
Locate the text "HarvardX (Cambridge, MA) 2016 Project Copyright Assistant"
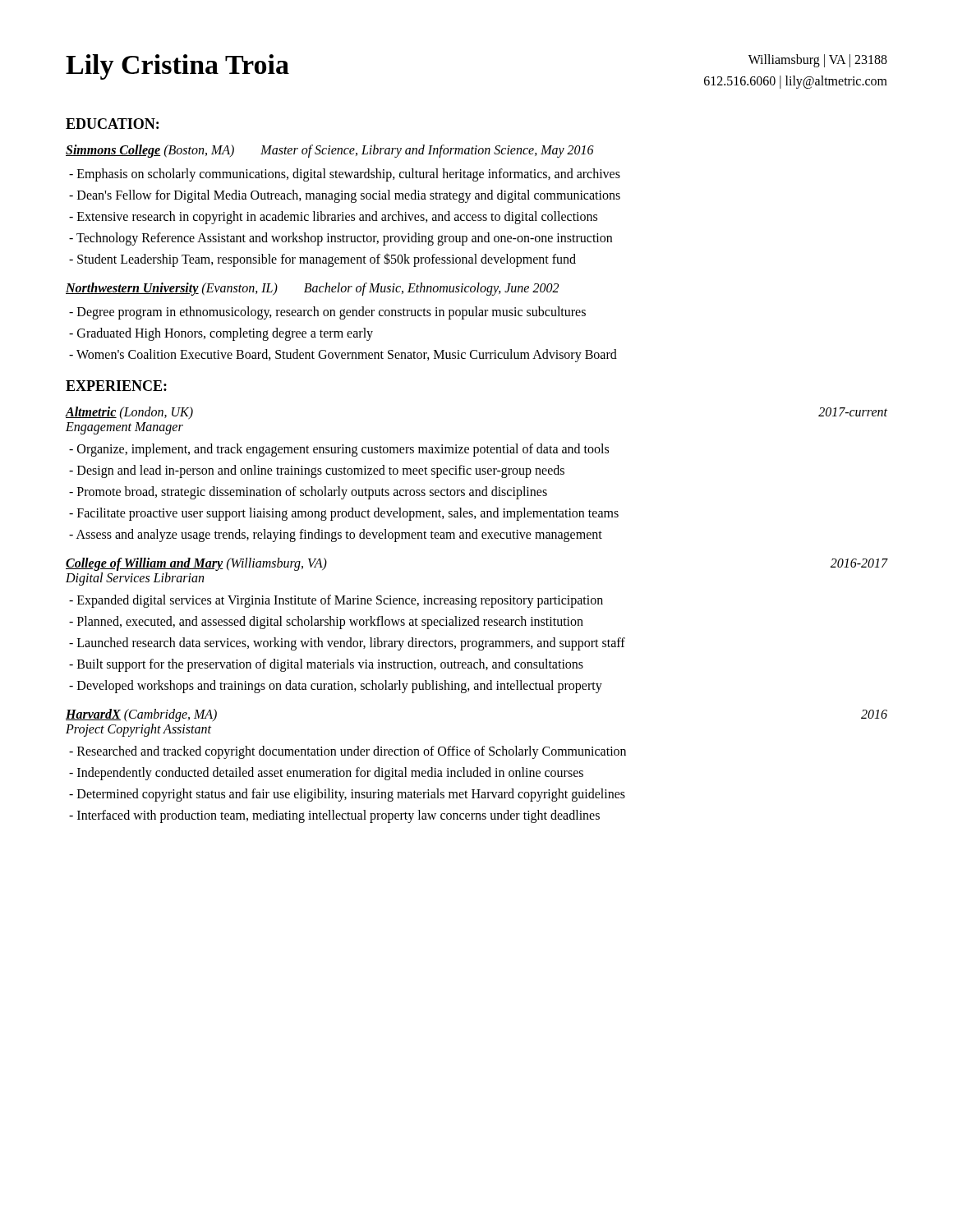point(148,715)
